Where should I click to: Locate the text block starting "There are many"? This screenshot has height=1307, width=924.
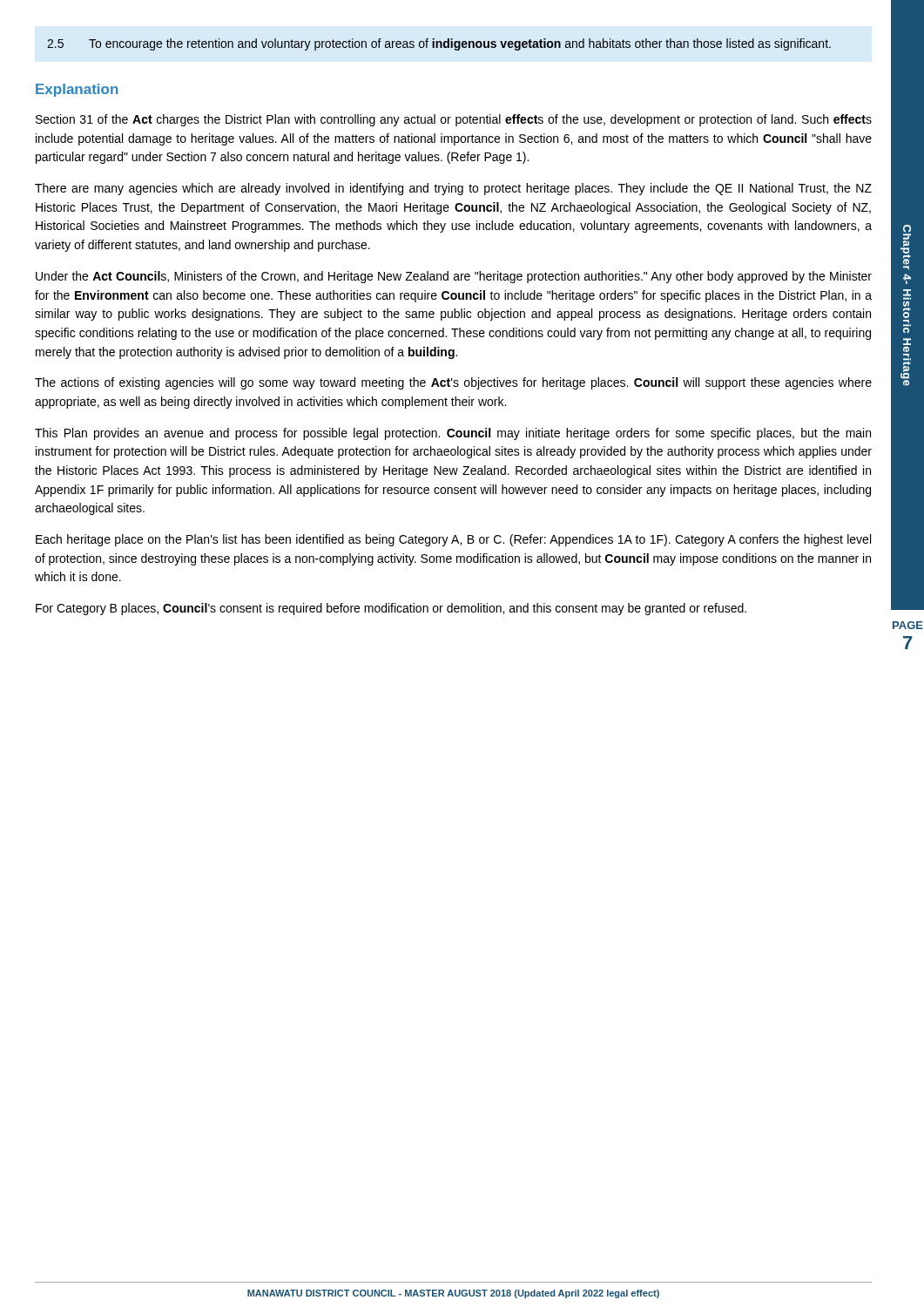point(453,217)
